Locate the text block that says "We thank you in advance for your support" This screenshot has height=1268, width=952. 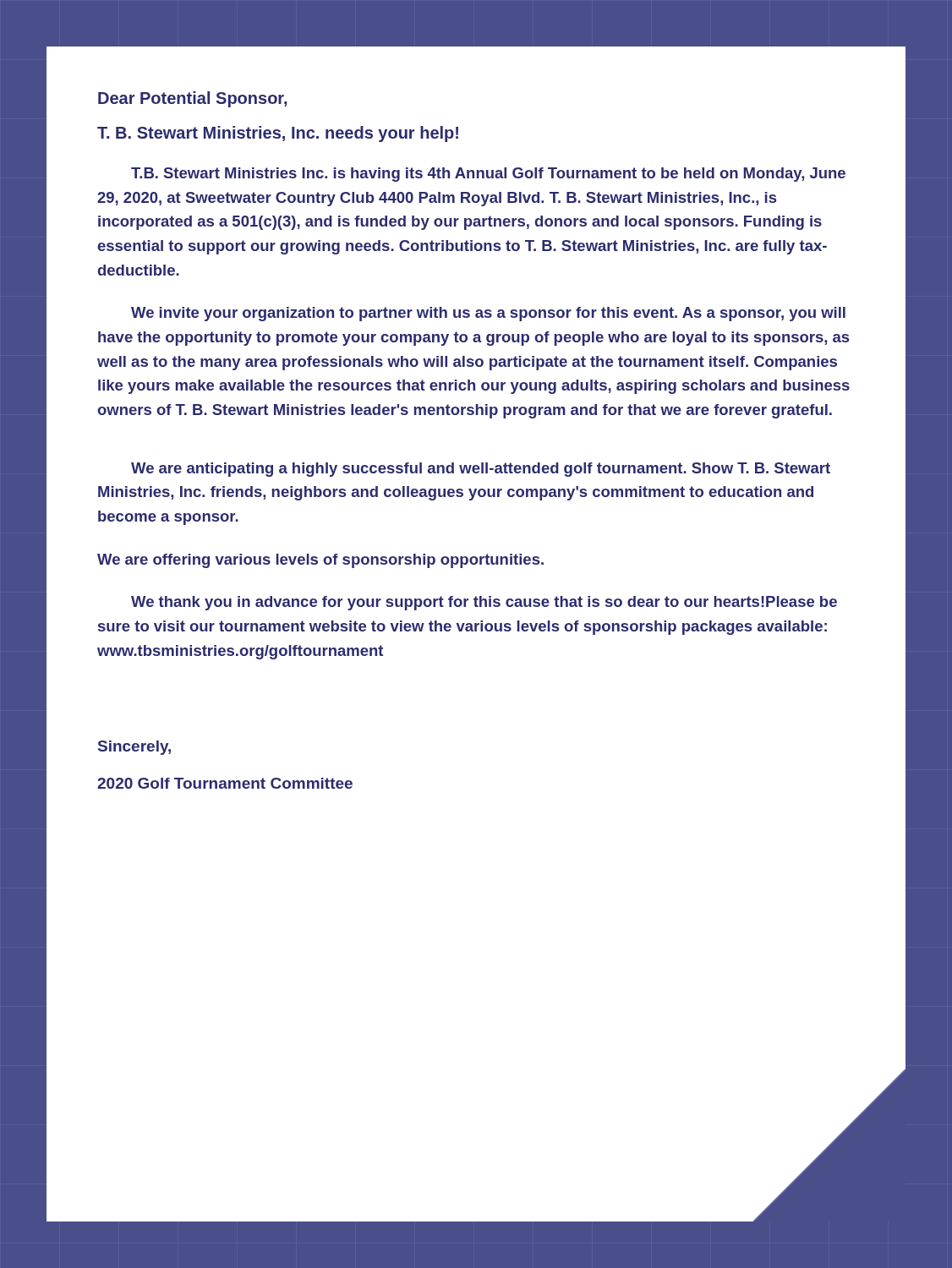click(x=467, y=626)
